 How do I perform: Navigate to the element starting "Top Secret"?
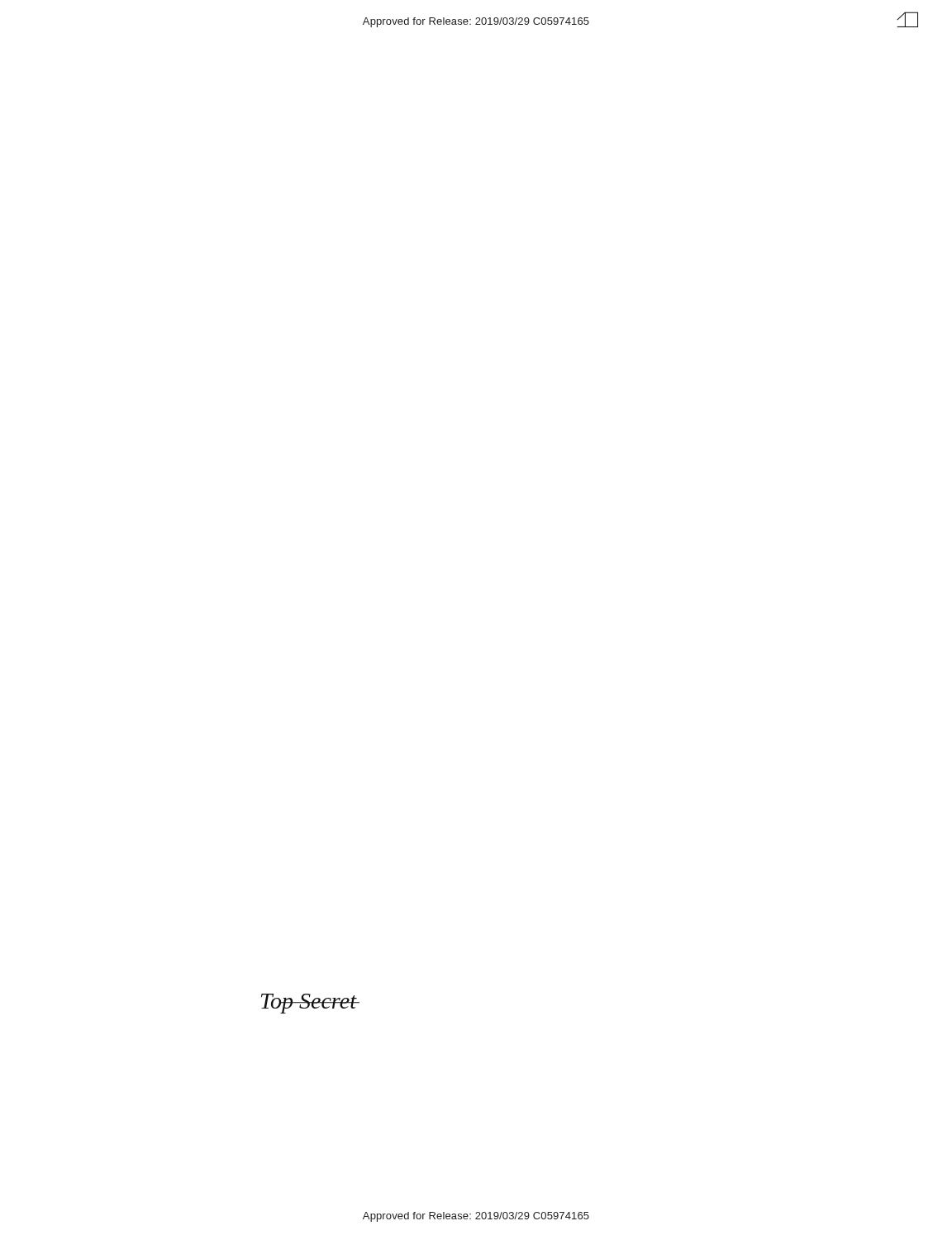308,1001
